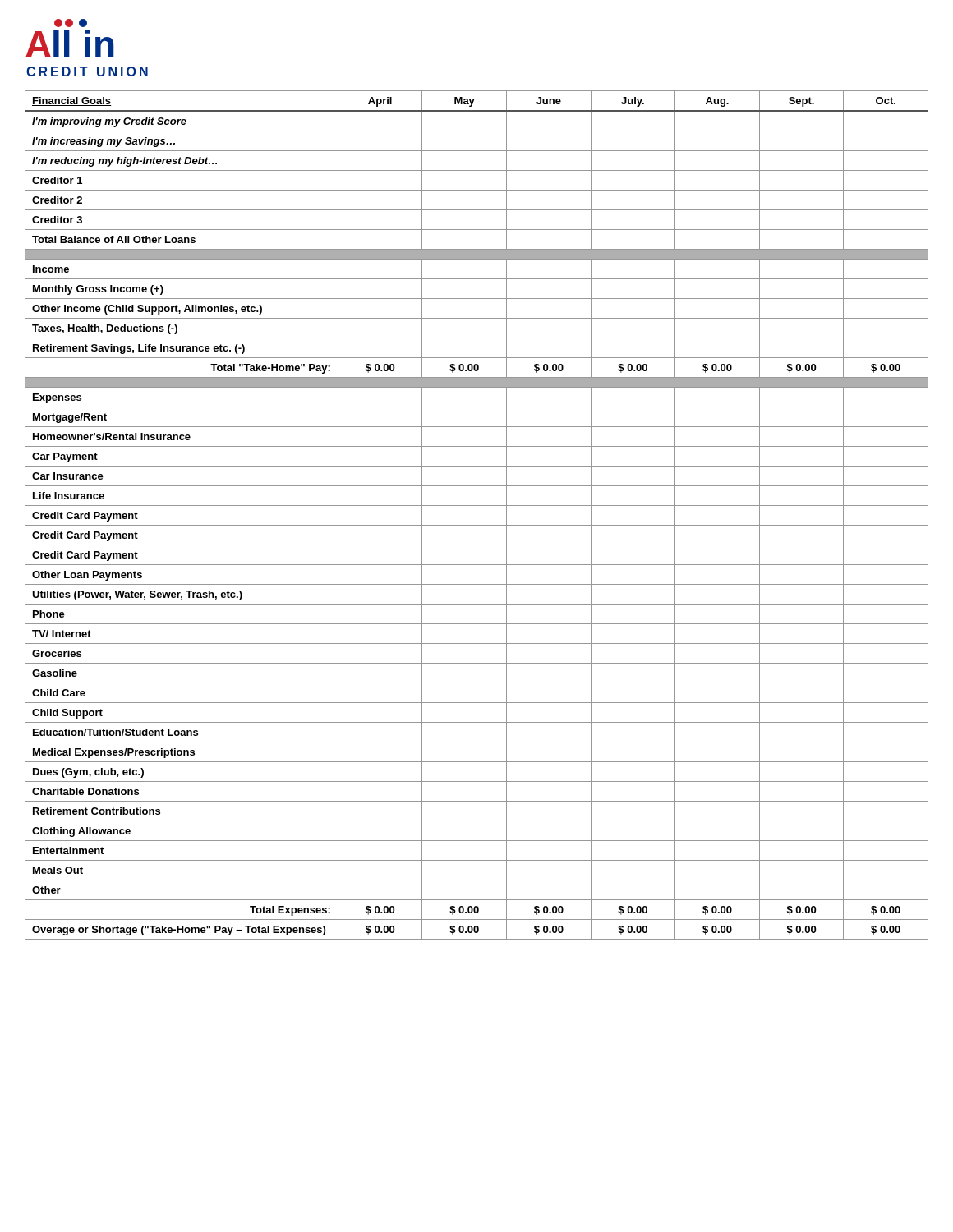Locate a logo
Screen dimensions: 1232x953
[90, 51]
